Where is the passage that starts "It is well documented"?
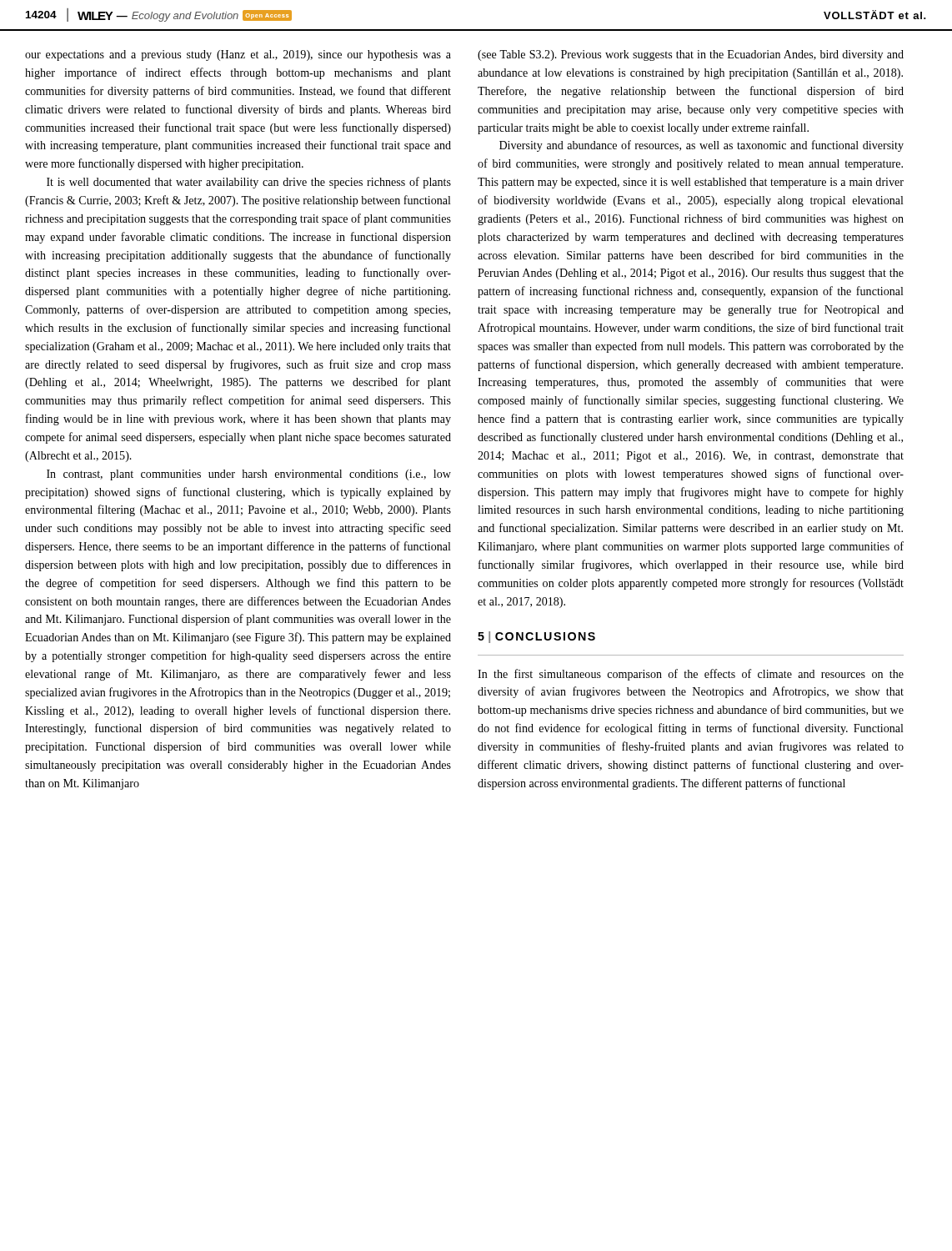952x1251 pixels. pyautogui.click(x=238, y=319)
